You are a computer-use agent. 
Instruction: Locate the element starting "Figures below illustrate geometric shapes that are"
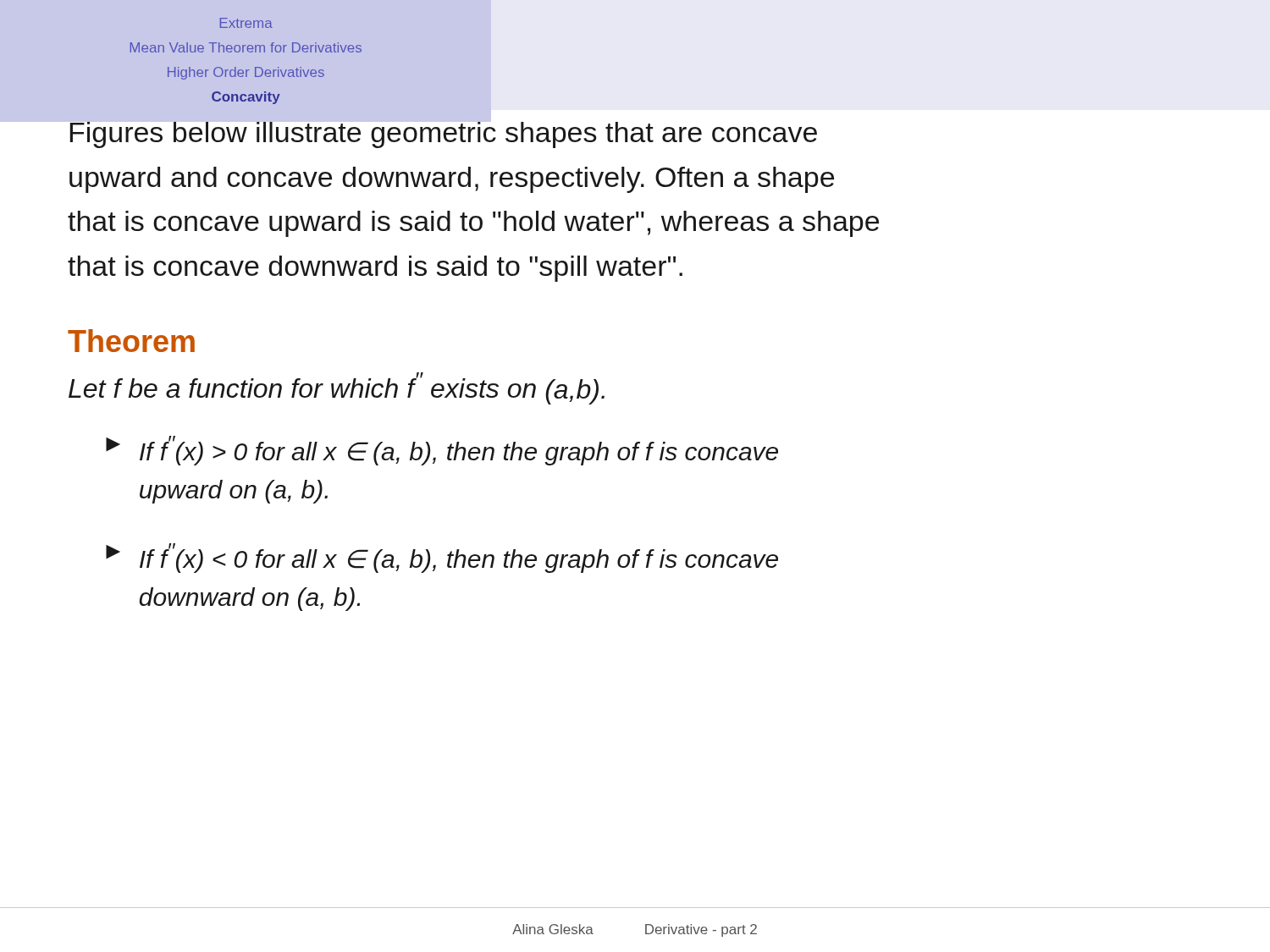pyautogui.click(x=474, y=199)
